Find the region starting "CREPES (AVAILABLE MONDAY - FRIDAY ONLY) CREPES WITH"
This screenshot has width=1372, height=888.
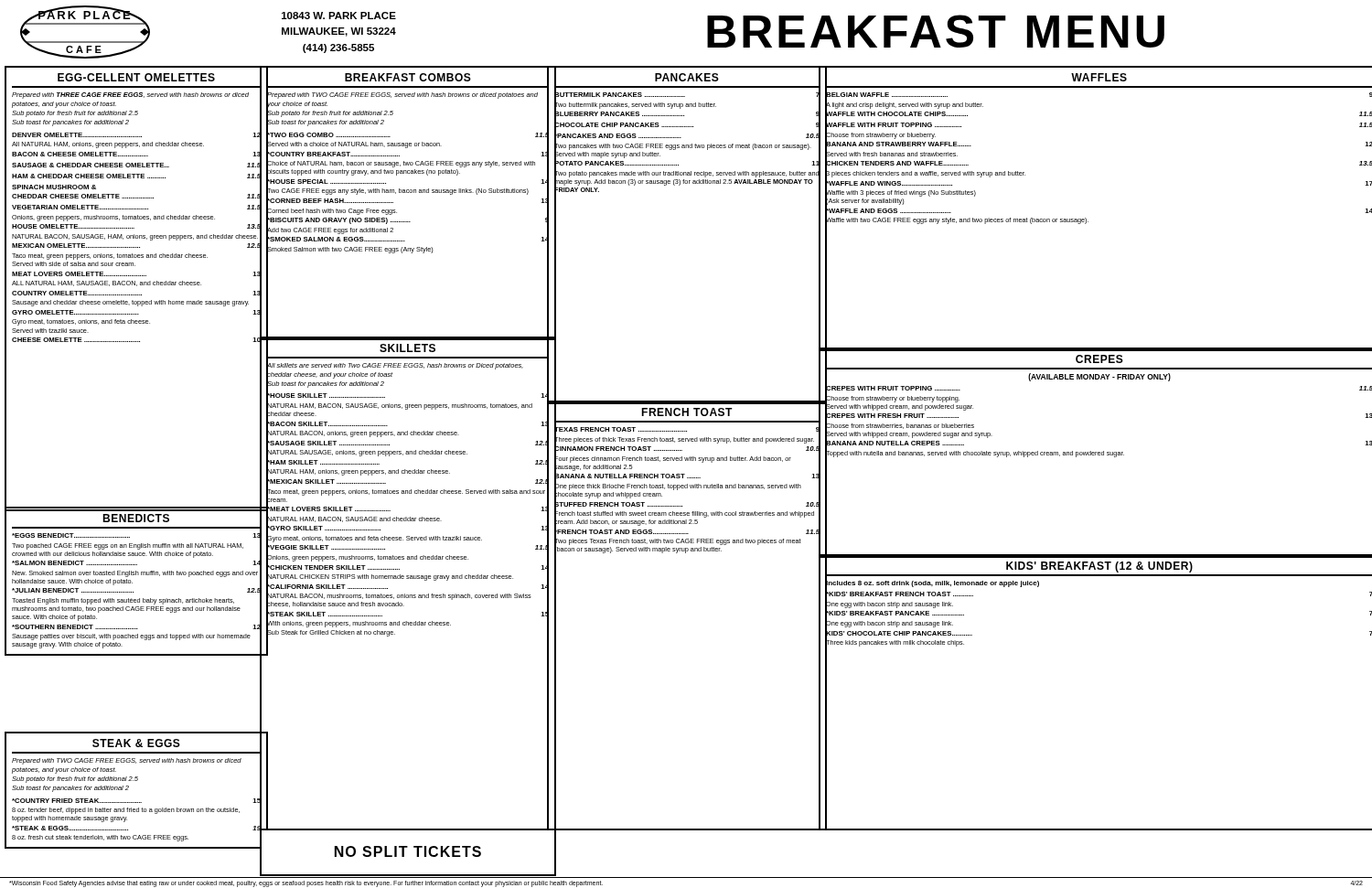[x=1099, y=406]
